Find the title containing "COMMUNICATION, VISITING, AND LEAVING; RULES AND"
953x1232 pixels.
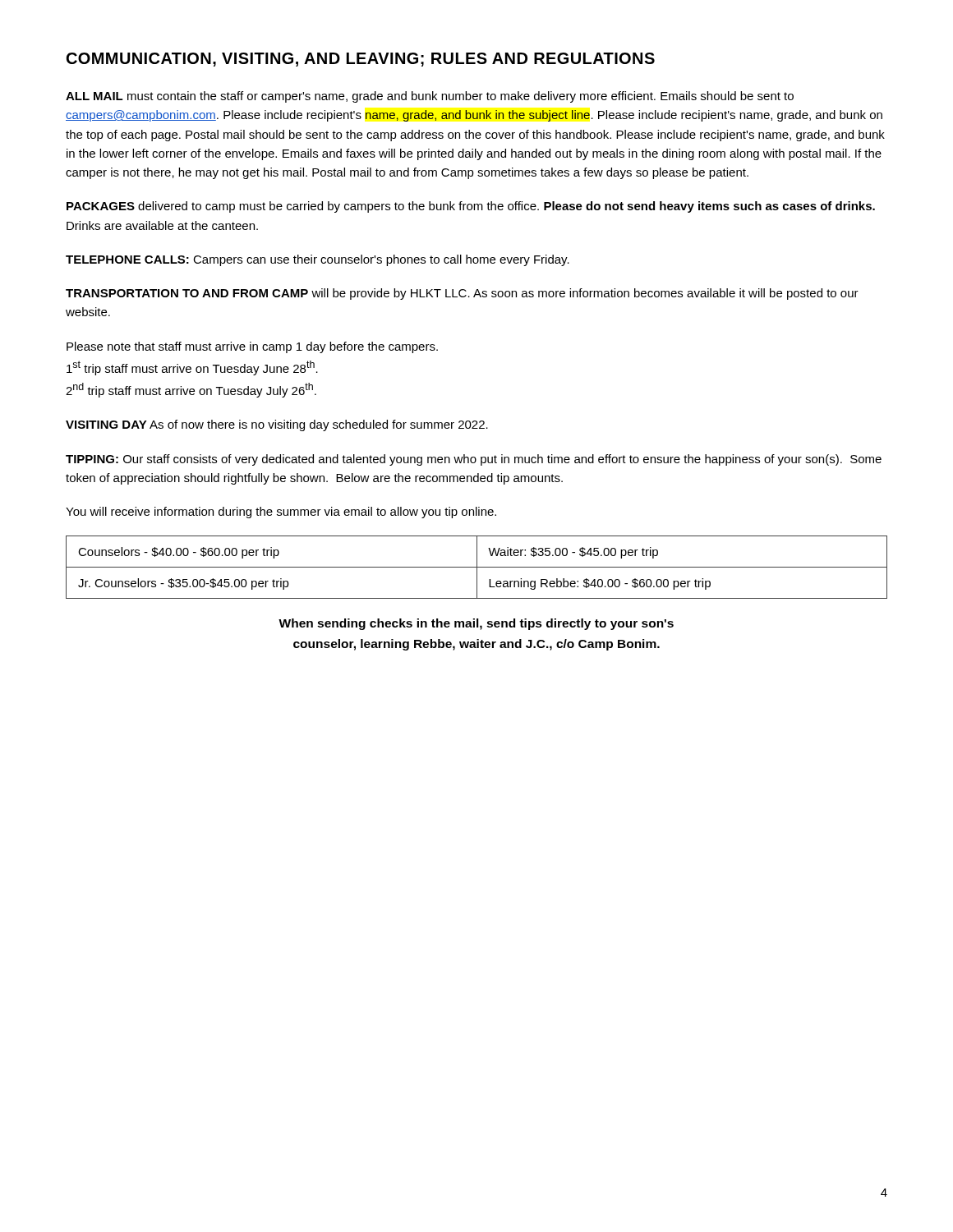(x=476, y=59)
